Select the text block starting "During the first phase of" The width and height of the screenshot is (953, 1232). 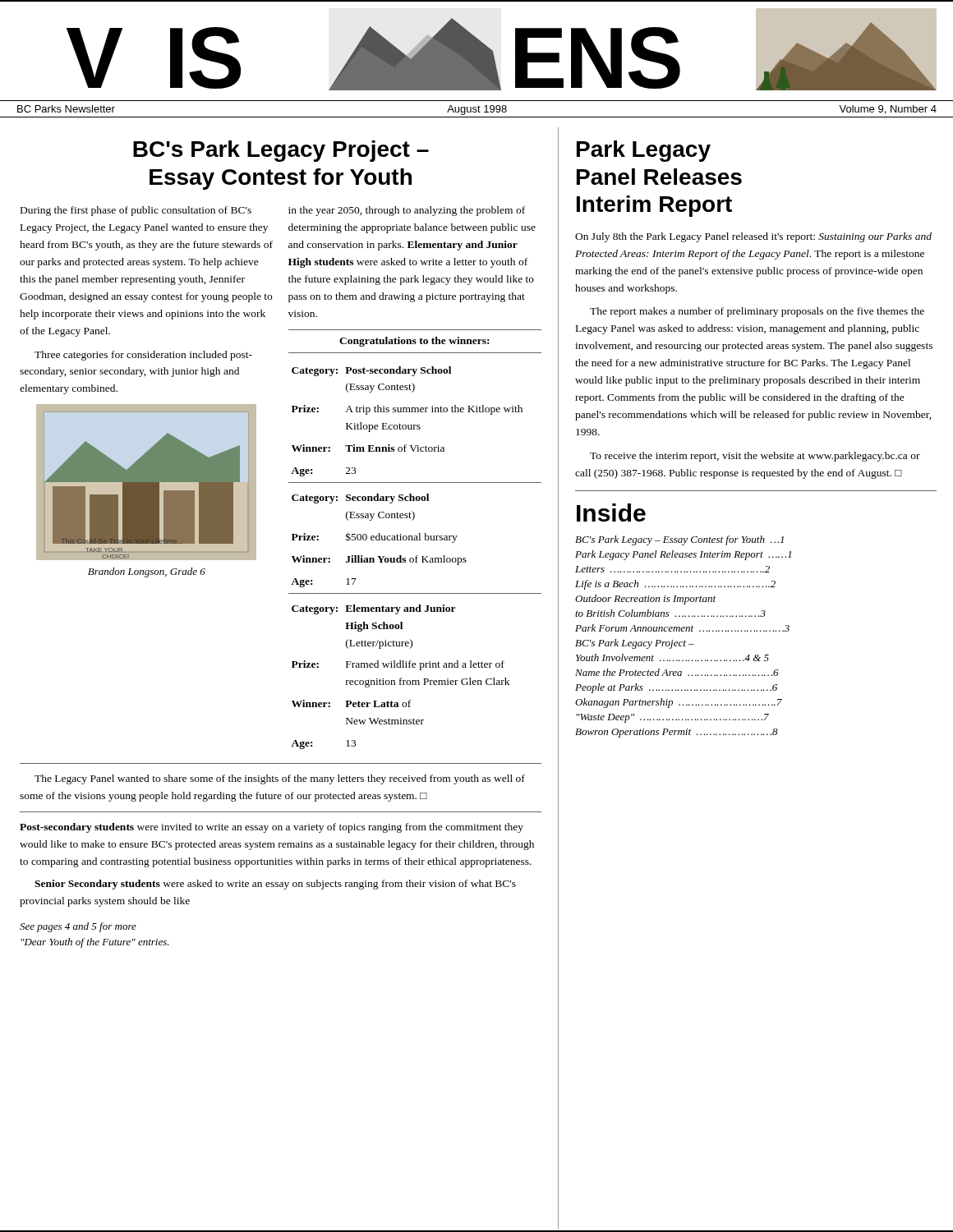click(x=146, y=300)
